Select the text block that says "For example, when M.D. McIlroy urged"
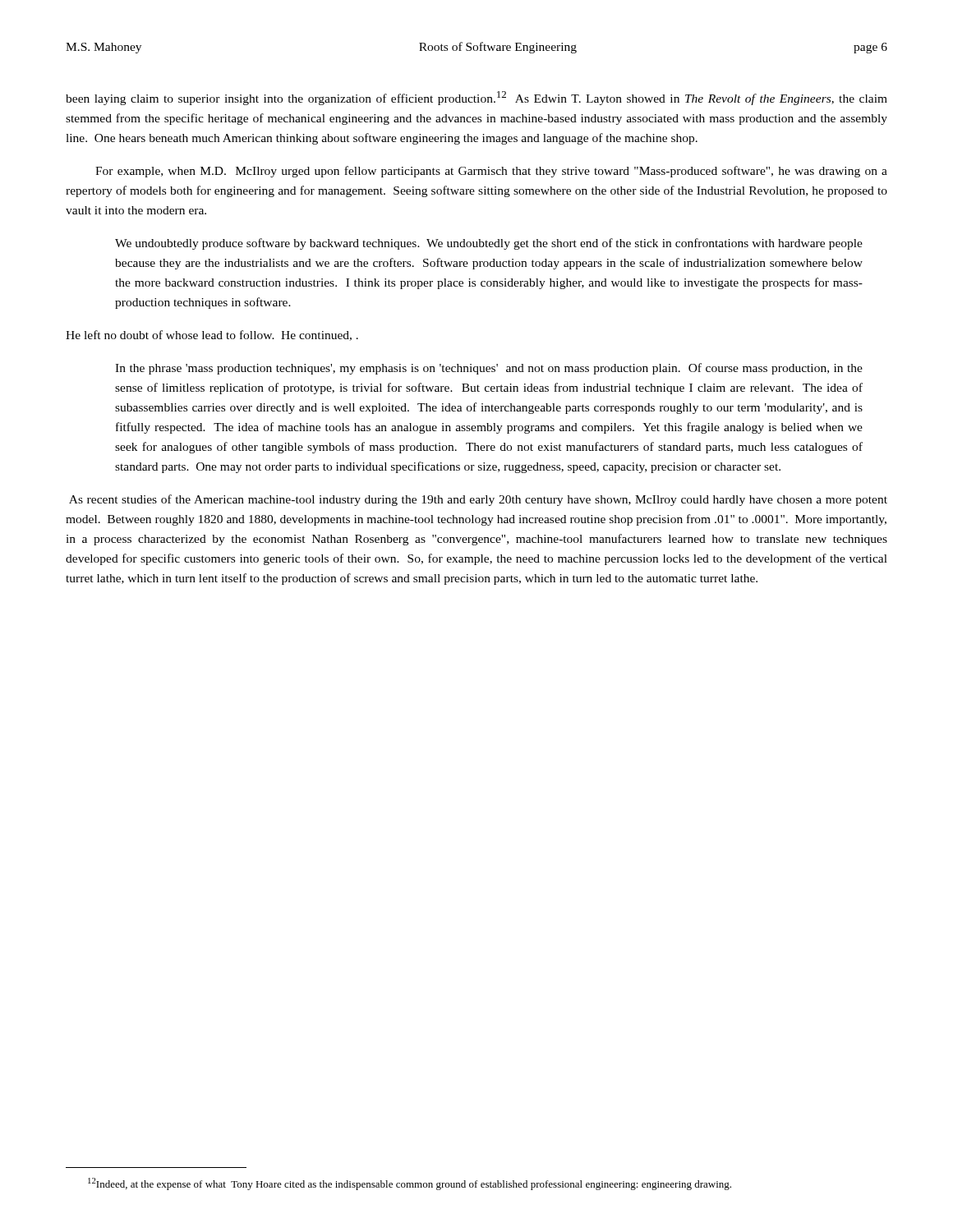This screenshot has height=1232, width=953. (476, 190)
